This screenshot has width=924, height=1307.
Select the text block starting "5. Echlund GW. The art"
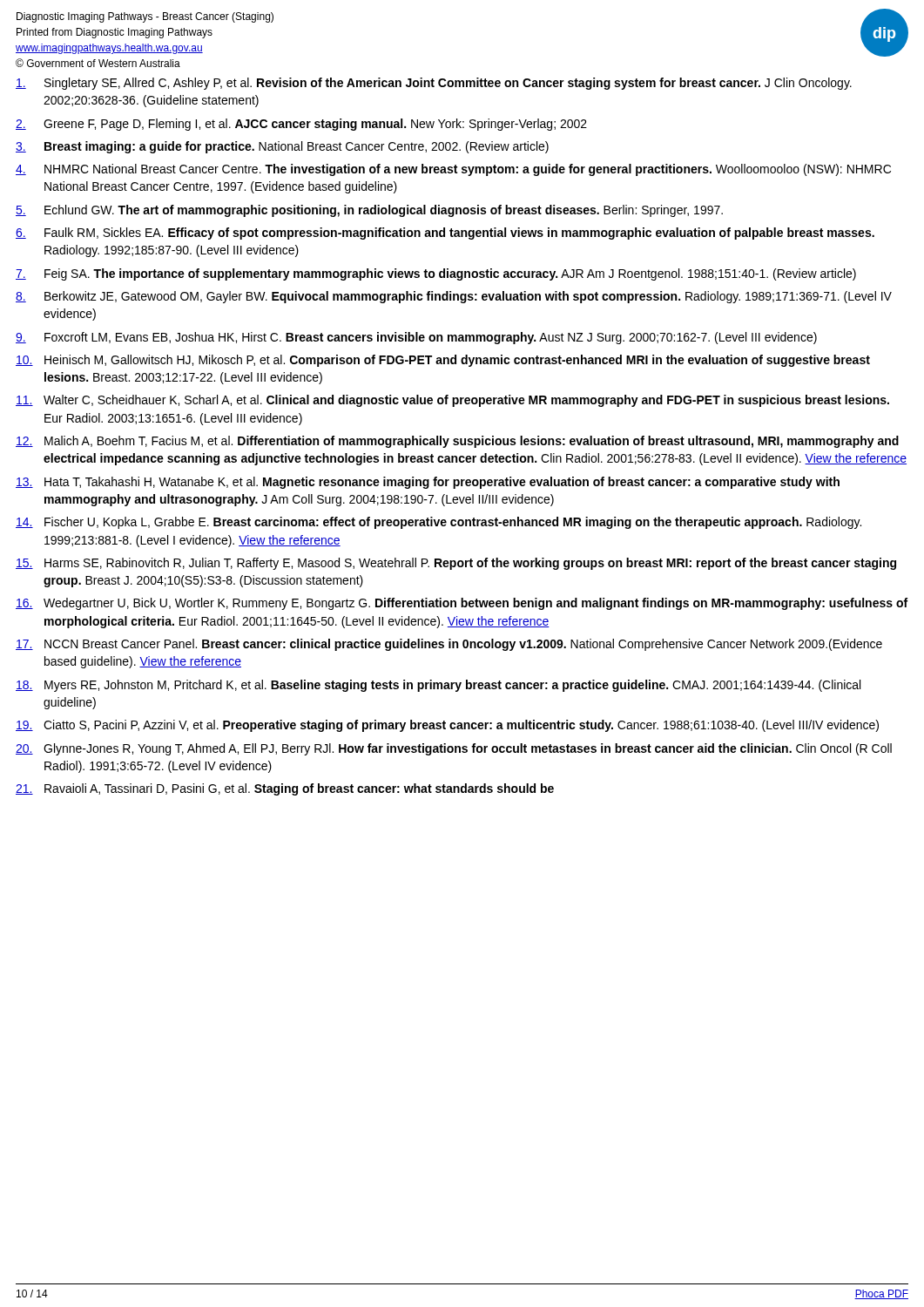click(x=462, y=210)
